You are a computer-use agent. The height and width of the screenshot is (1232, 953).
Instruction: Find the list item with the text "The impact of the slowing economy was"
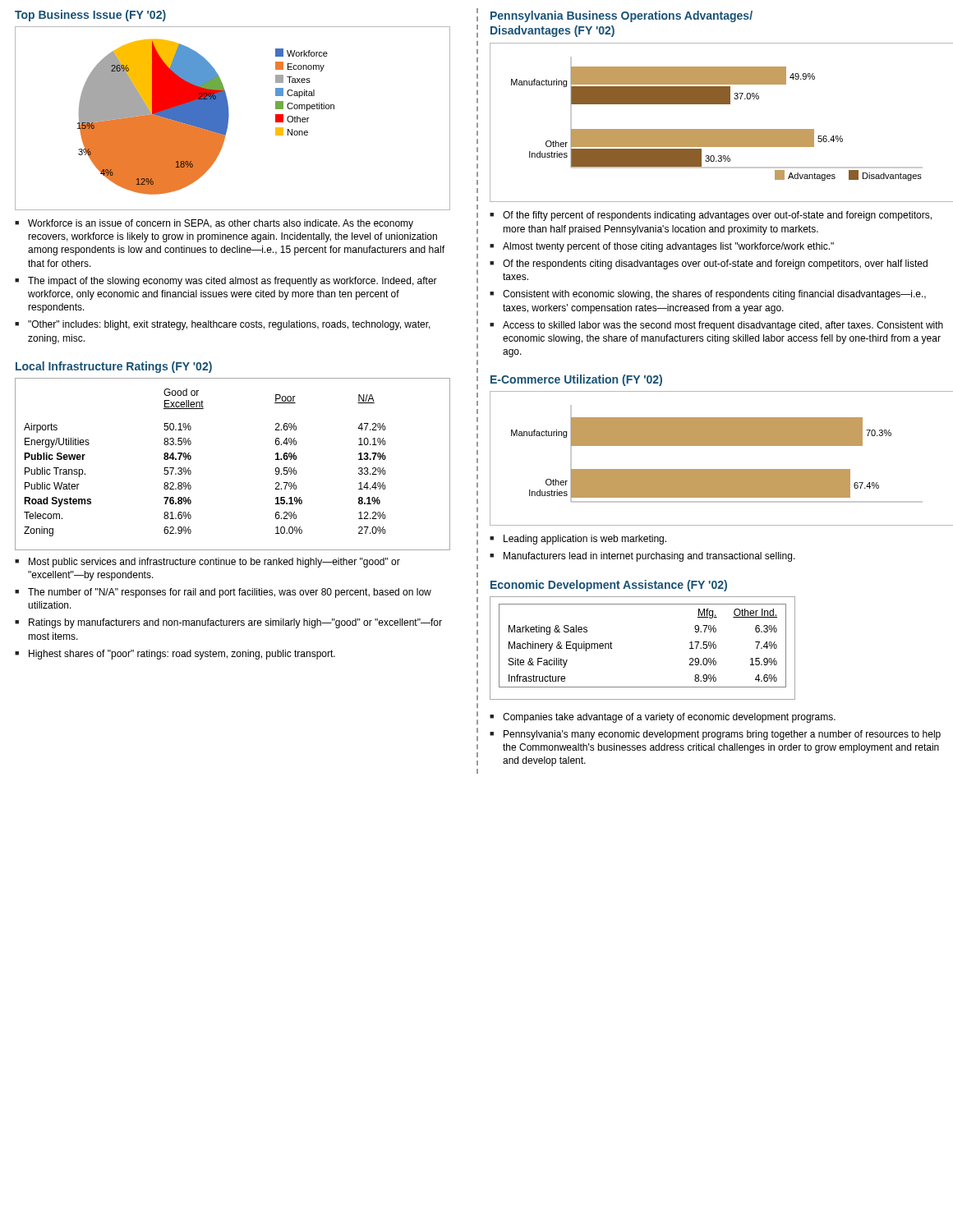point(232,294)
